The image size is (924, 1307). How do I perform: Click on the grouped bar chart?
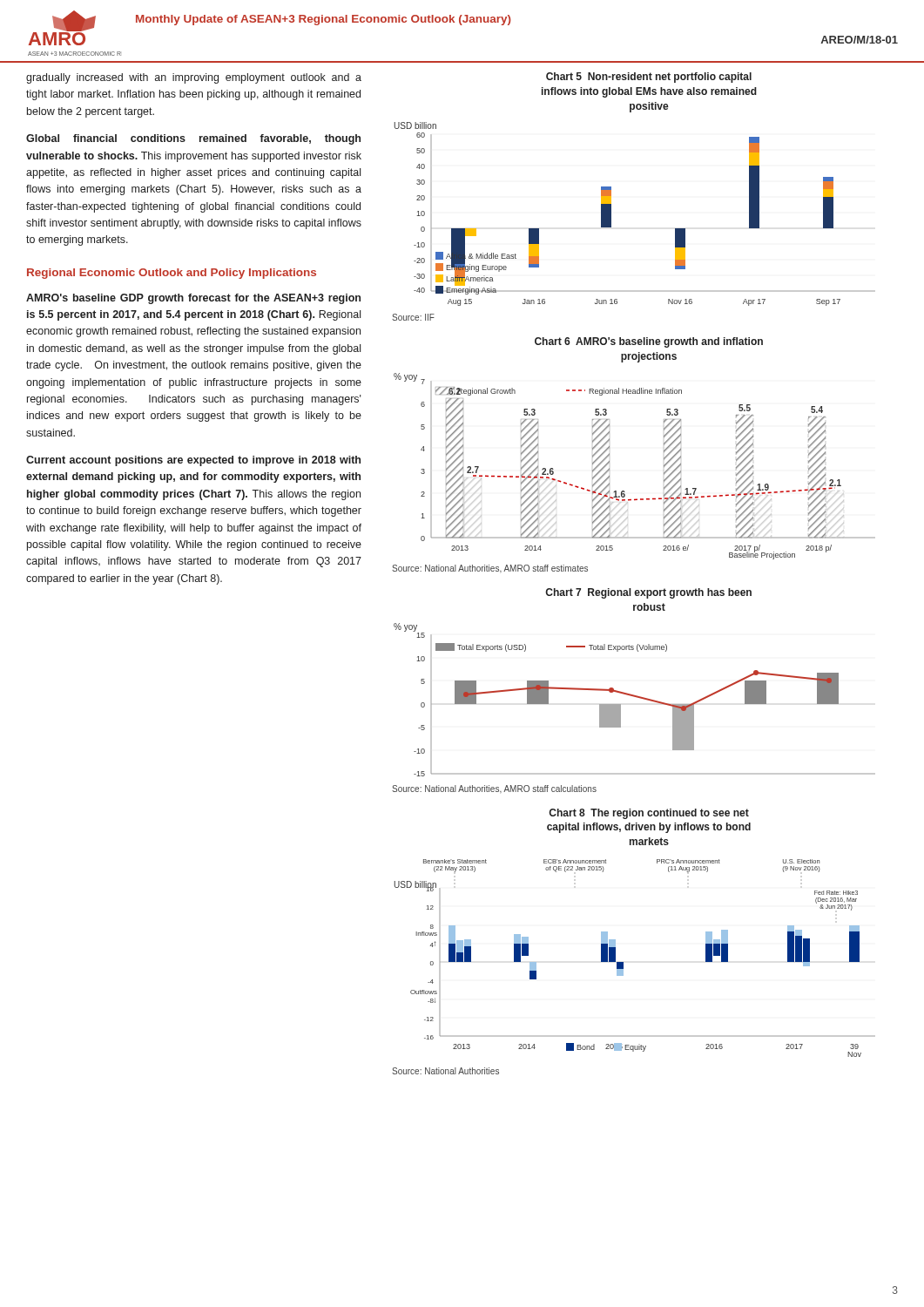[x=649, y=471]
